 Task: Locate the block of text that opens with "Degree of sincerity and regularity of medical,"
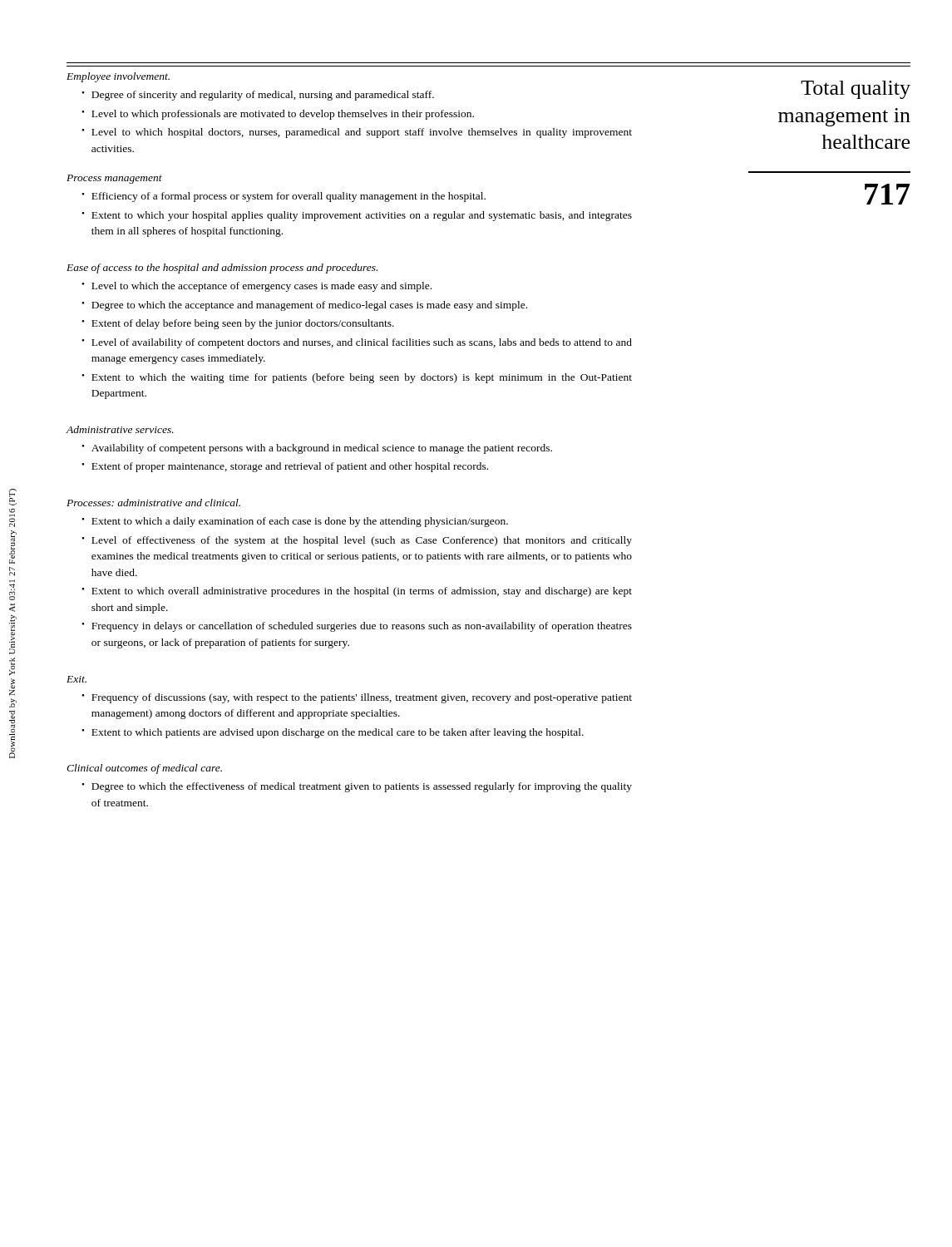[x=362, y=95]
